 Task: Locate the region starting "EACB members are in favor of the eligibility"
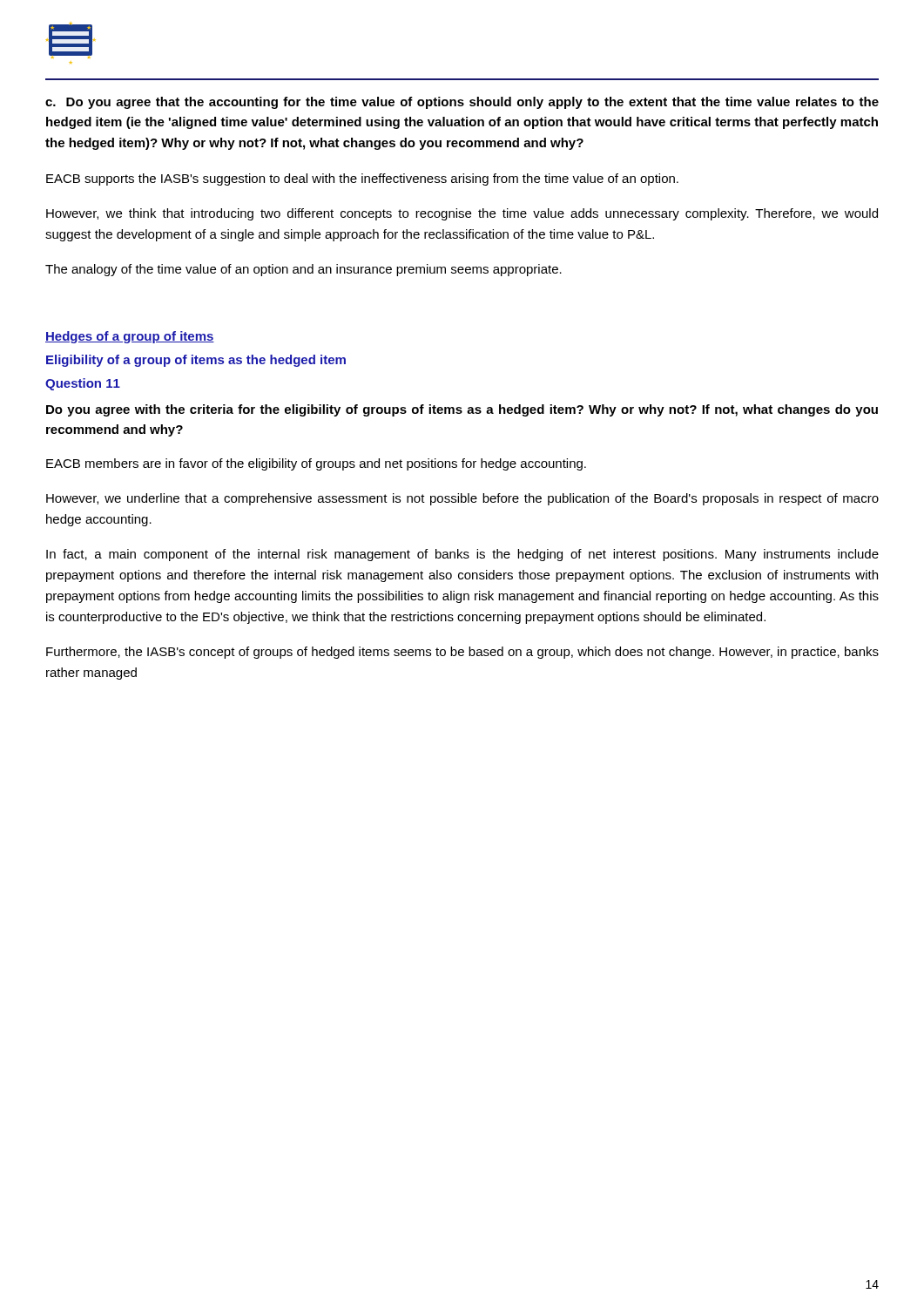point(316,463)
